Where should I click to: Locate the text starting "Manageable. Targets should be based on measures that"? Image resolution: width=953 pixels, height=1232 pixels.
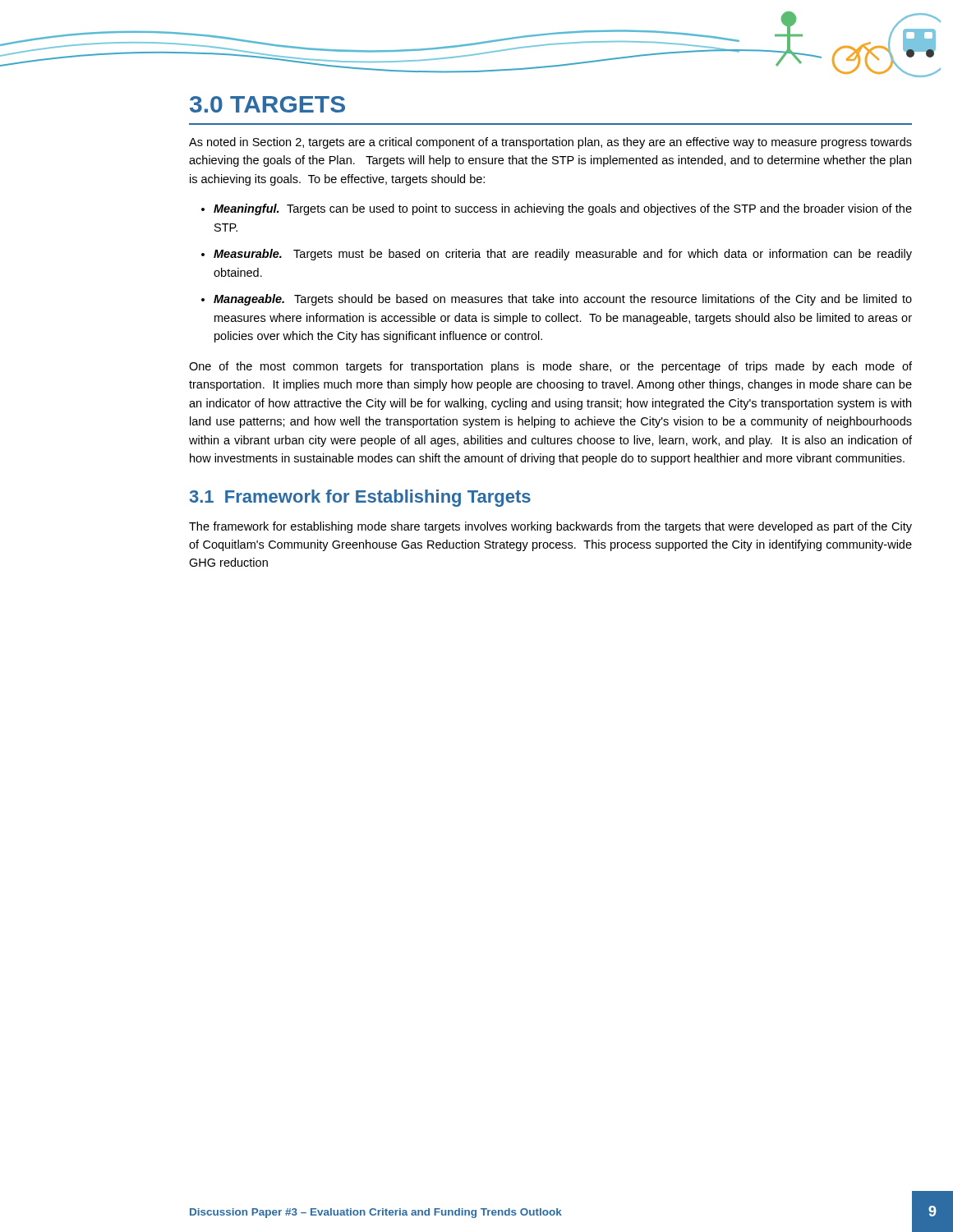tap(563, 318)
